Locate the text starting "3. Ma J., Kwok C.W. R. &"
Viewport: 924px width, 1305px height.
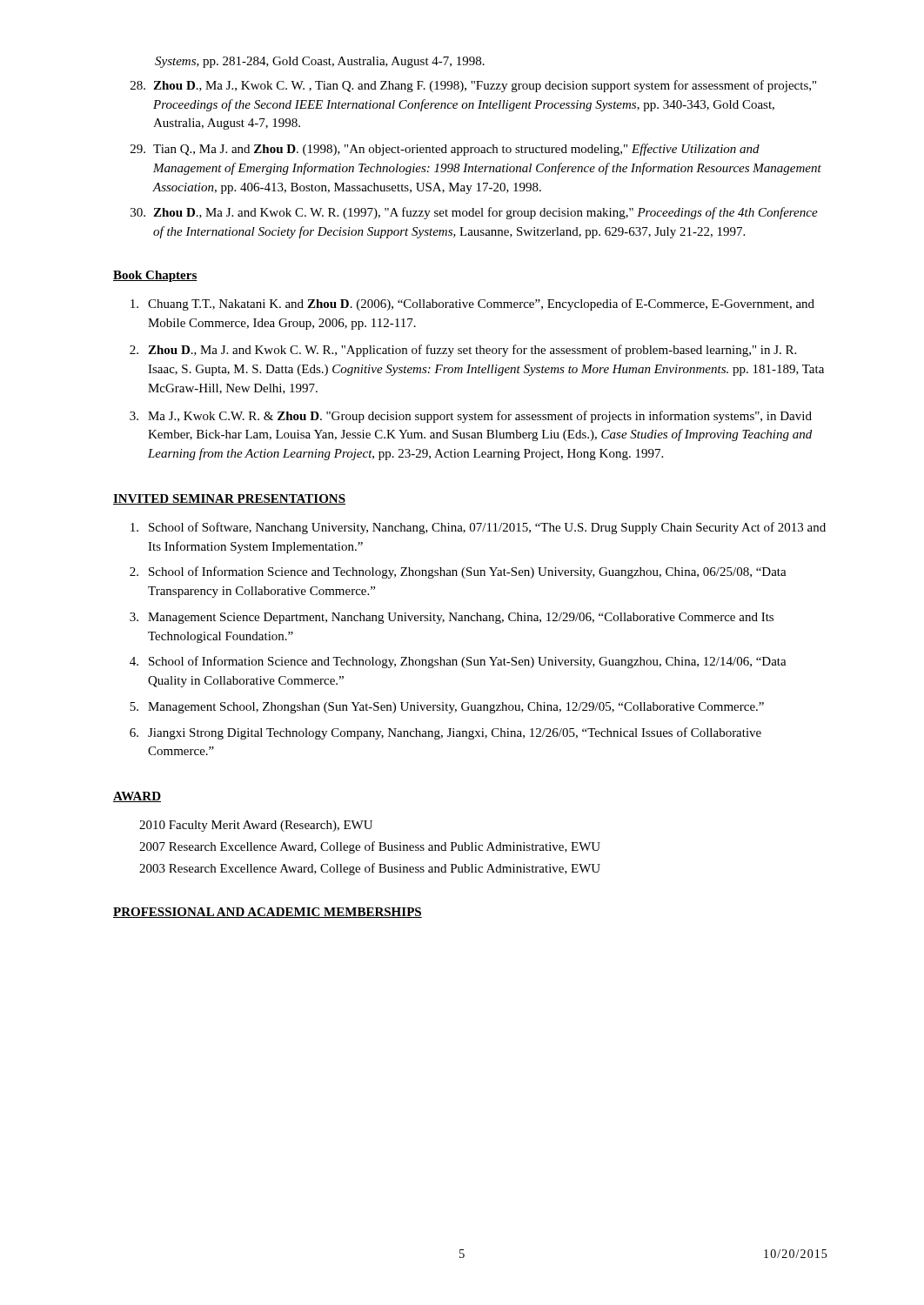[471, 435]
